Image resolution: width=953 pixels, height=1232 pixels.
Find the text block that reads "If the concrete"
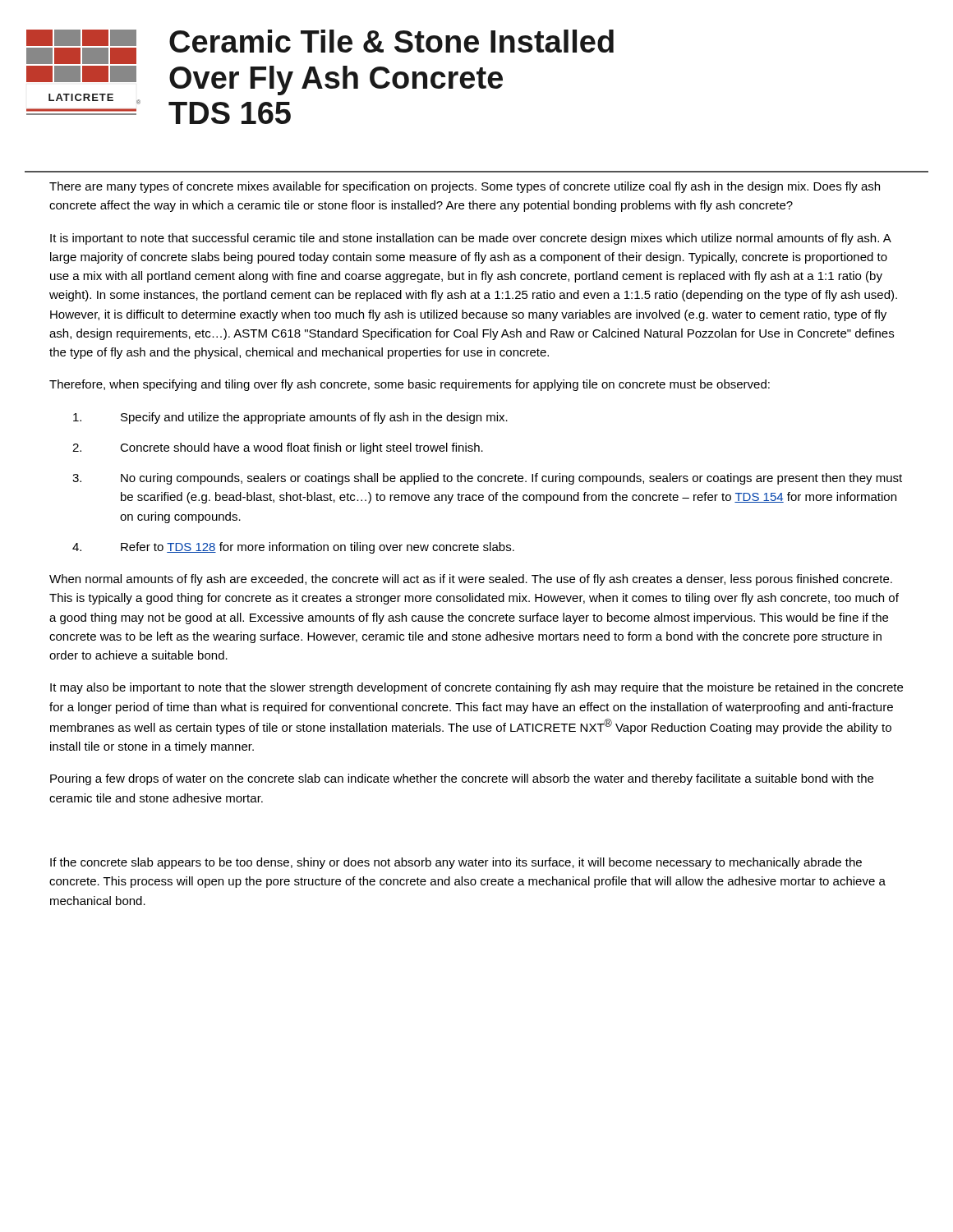tap(476, 881)
